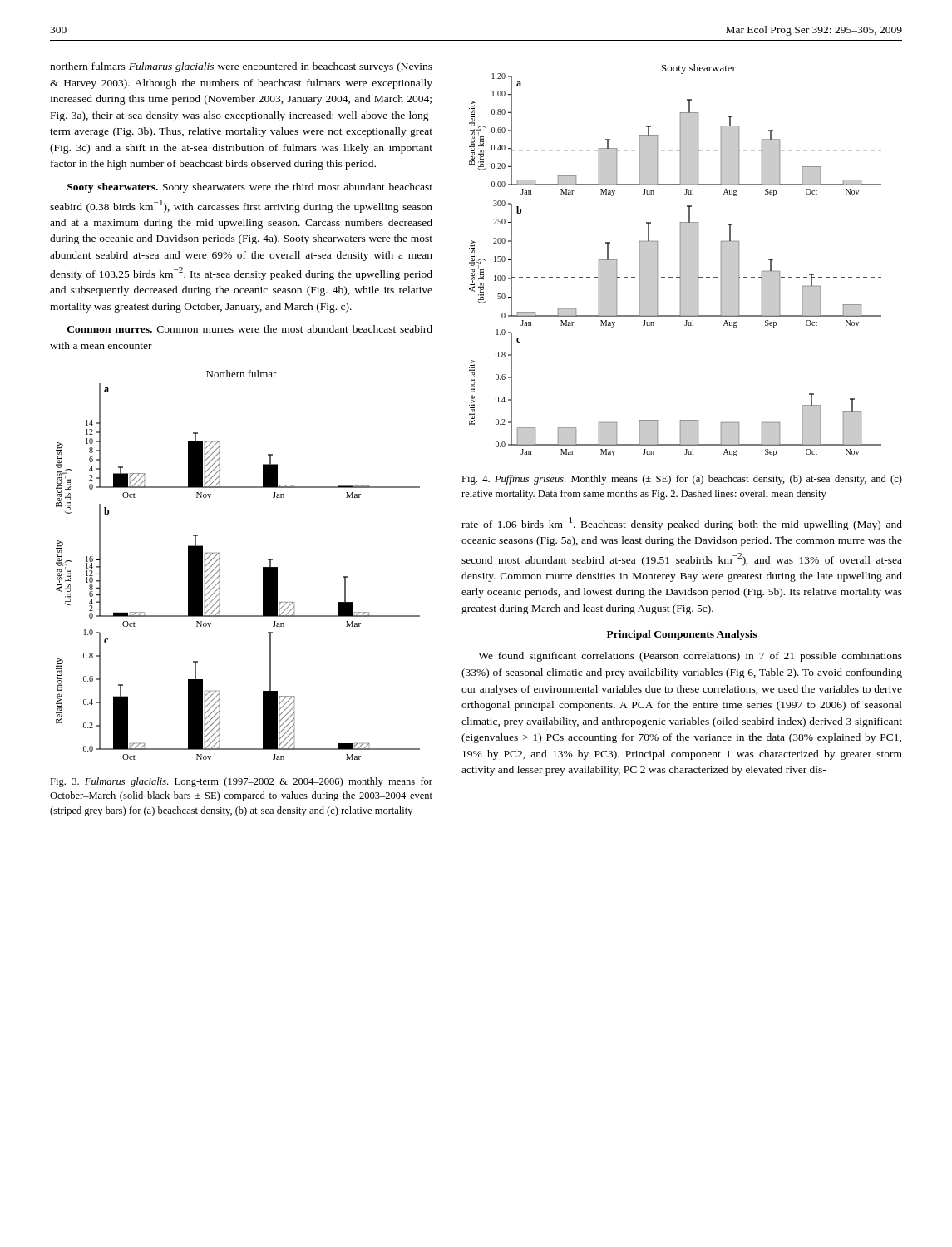Find the text block containing "rate of 1.06"
The image size is (952, 1247).
[x=682, y=565]
